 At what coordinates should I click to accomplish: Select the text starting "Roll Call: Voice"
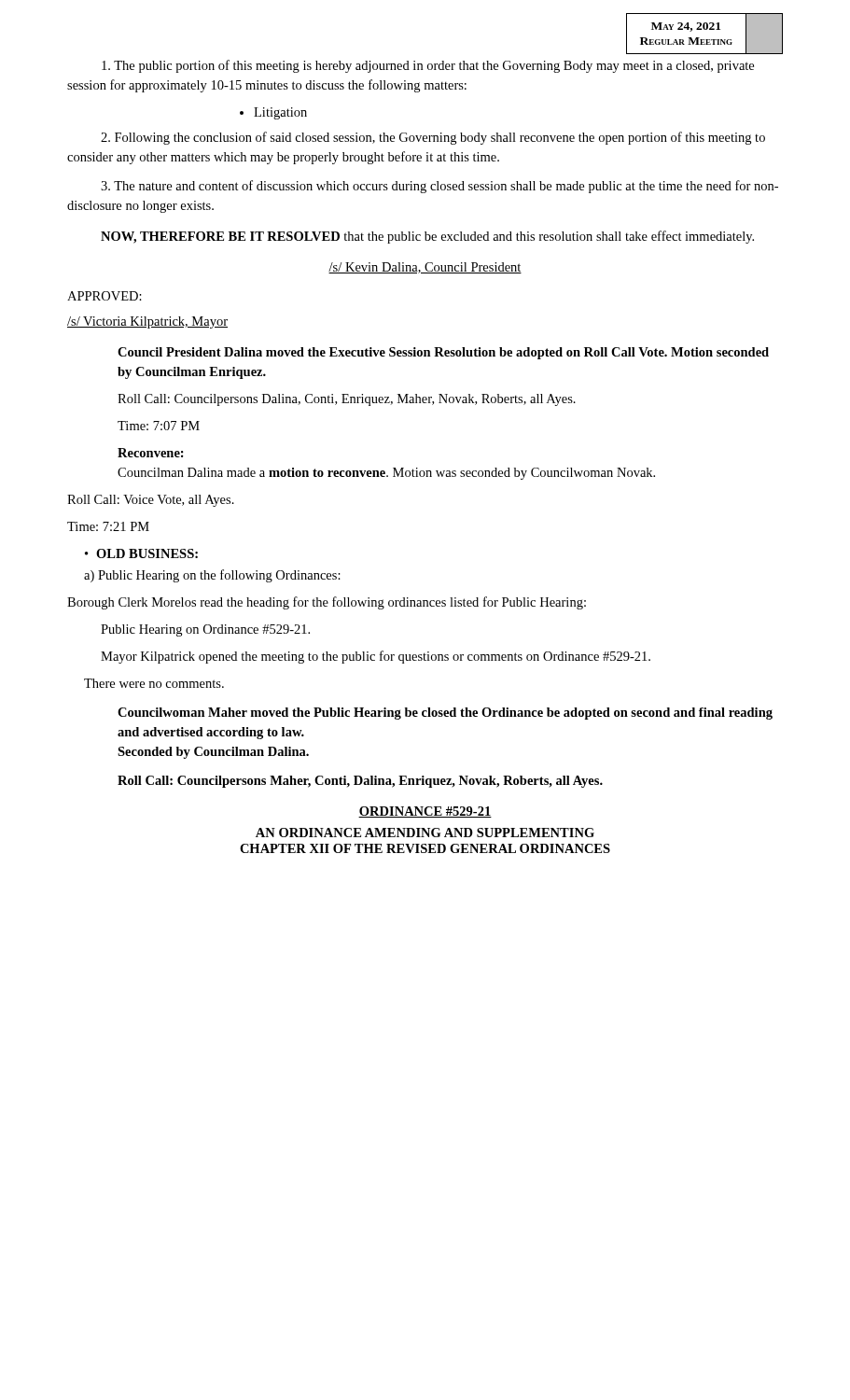click(x=151, y=500)
